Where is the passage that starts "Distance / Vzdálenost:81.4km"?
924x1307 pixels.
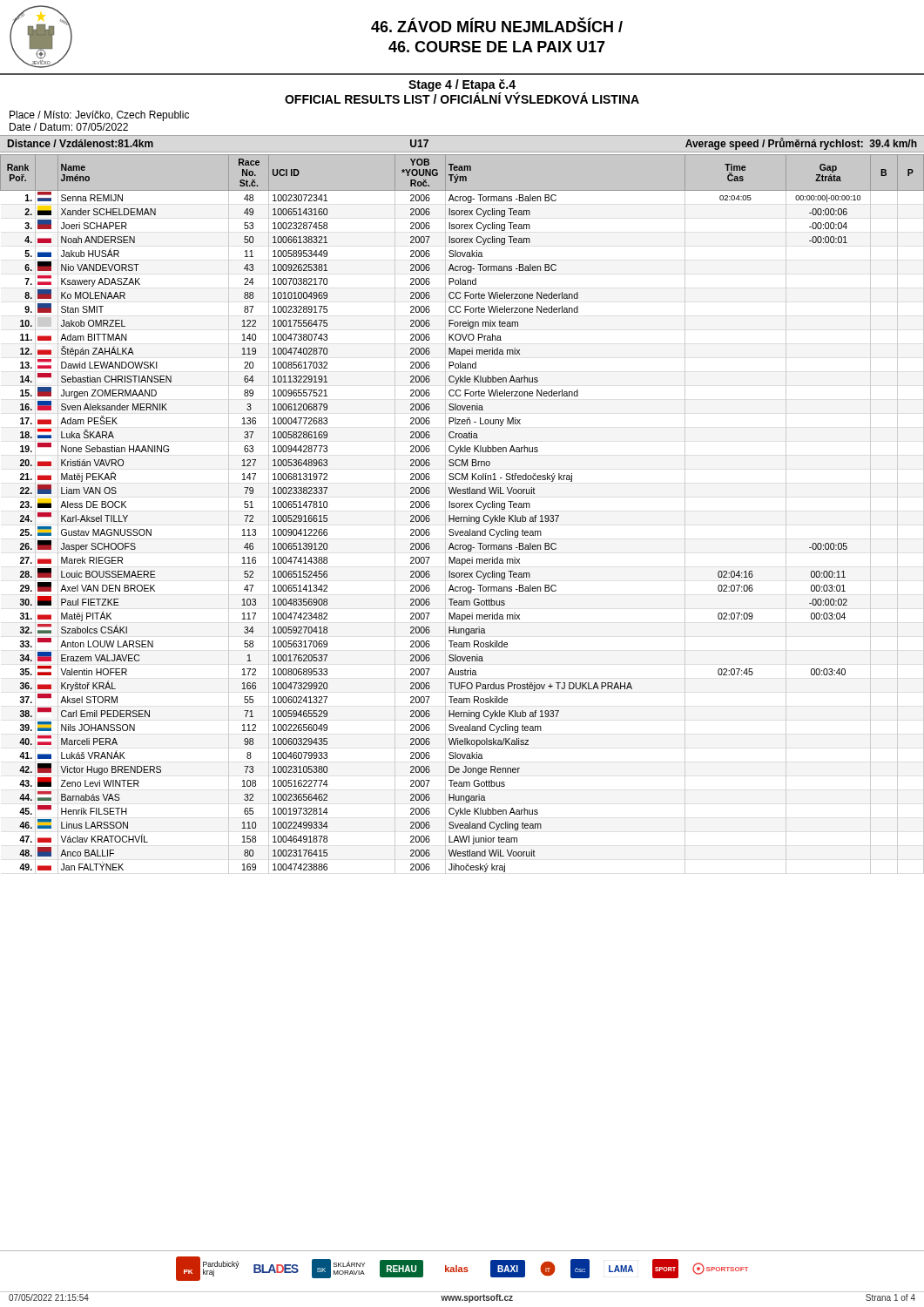(462, 144)
